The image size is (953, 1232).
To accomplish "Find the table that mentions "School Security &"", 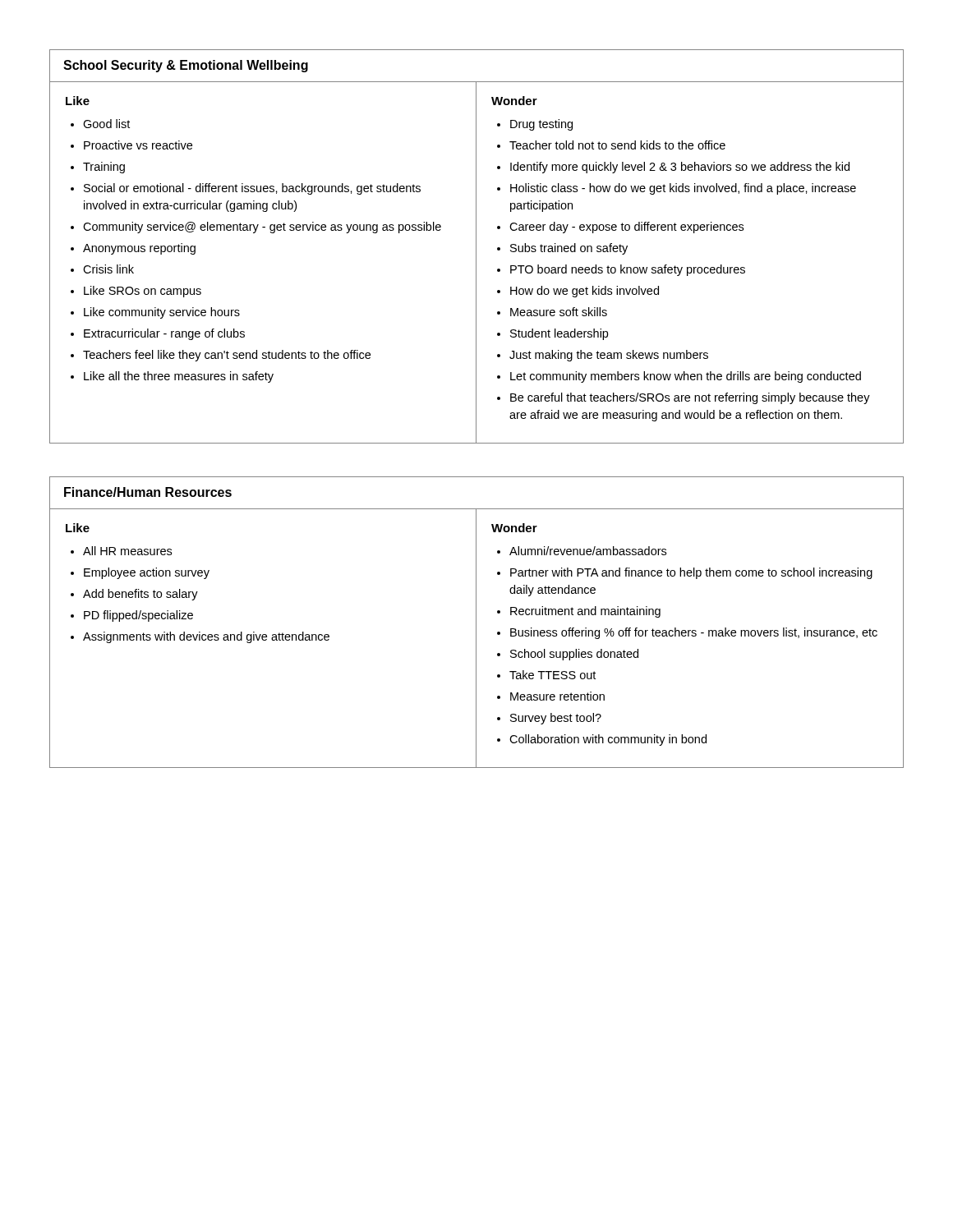I will pyautogui.click(x=476, y=247).
